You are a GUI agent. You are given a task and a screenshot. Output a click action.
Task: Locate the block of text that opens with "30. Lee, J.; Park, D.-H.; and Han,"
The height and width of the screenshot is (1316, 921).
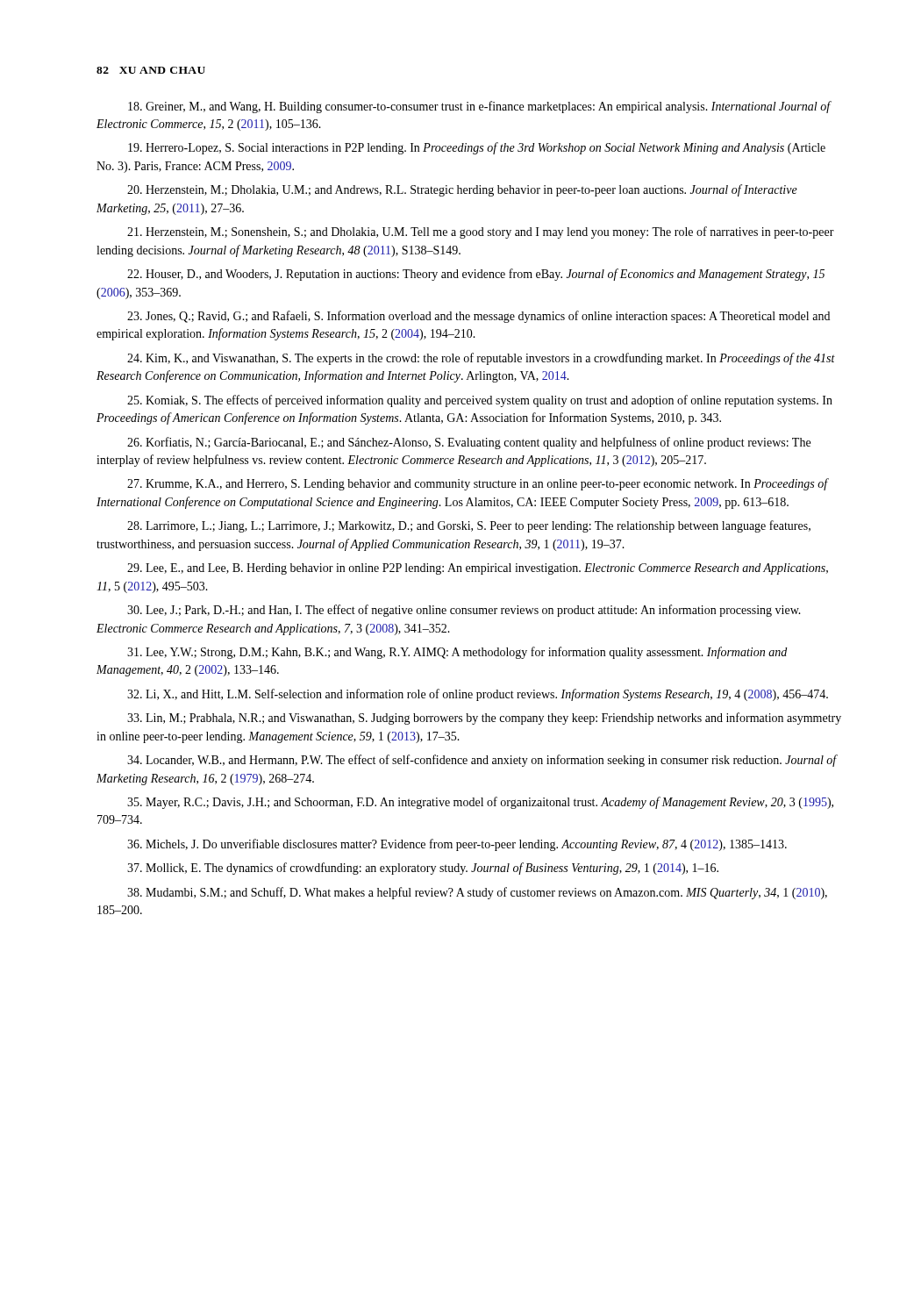449,619
